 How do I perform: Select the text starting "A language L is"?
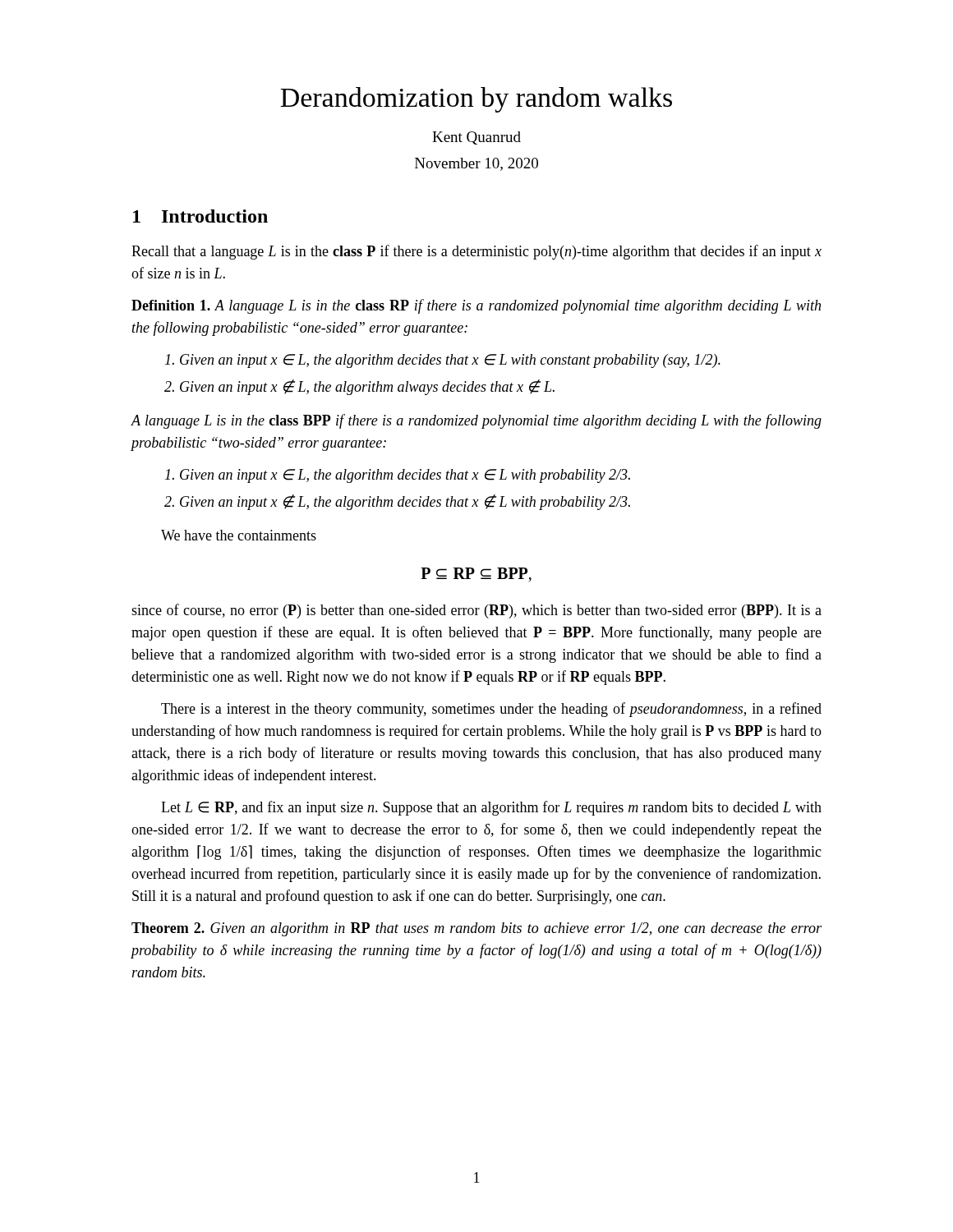pos(476,432)
